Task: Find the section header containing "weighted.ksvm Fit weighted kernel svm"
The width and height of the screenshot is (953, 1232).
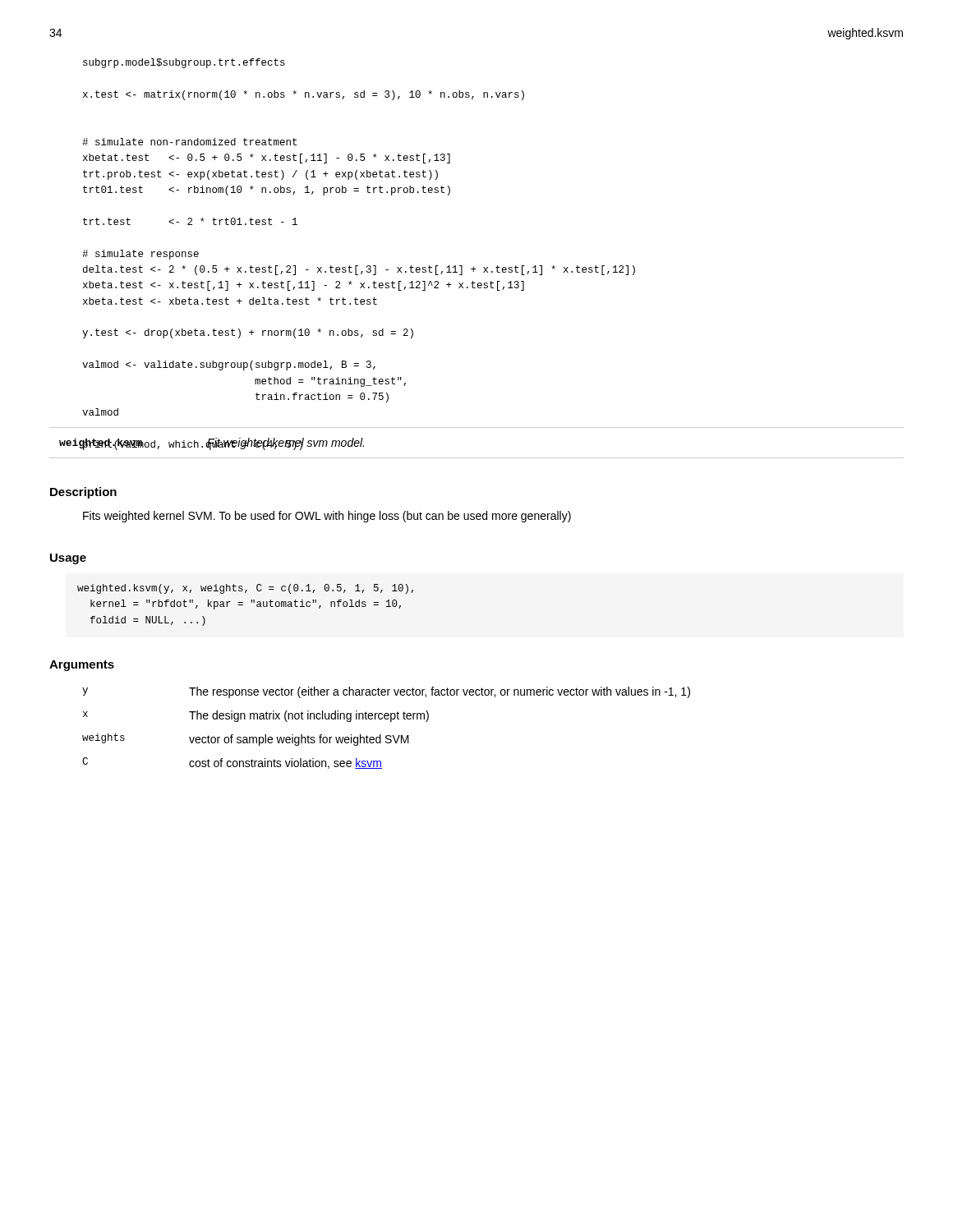Action: (212, 443)
